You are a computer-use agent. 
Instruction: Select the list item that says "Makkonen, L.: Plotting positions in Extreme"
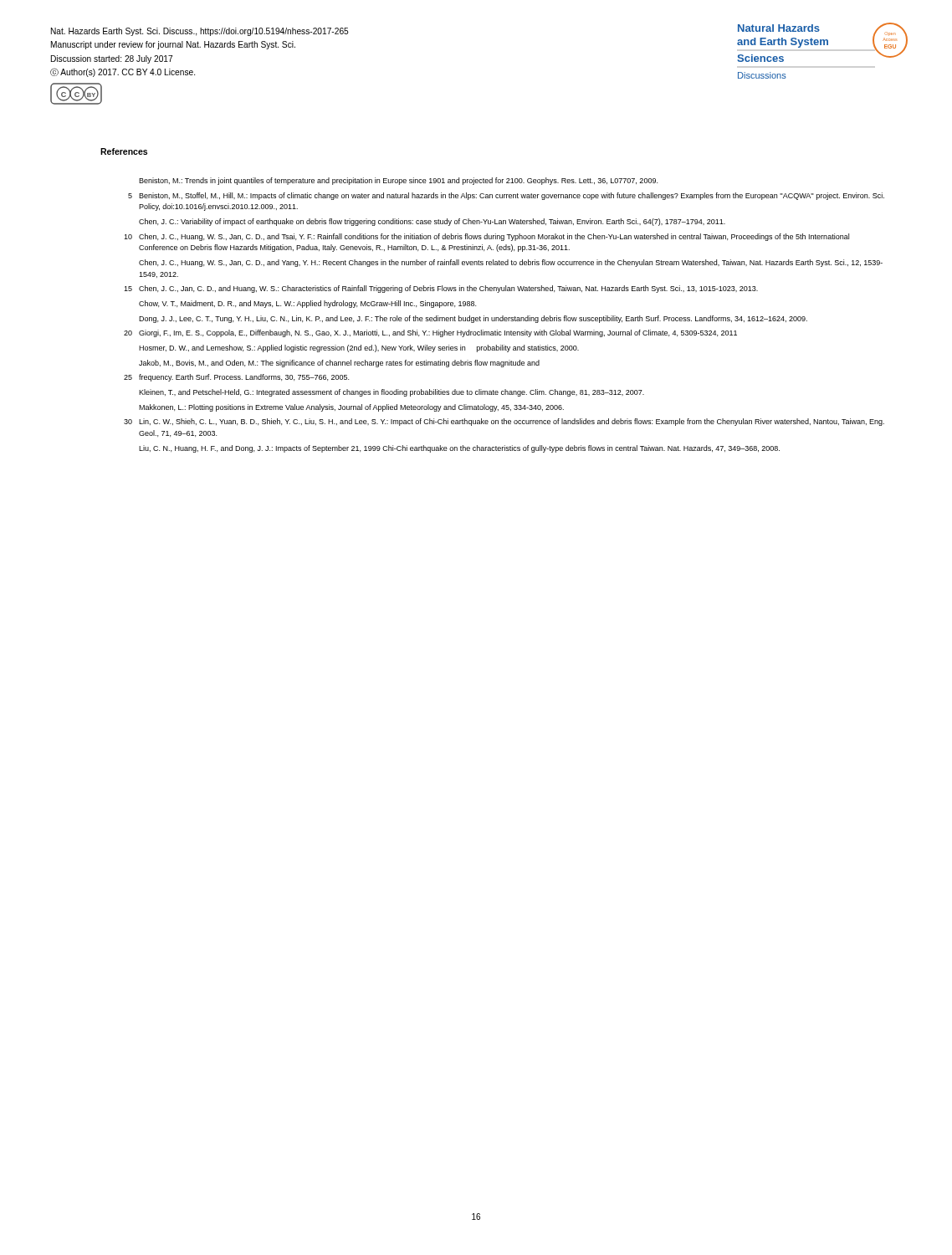tap(493, 408)
